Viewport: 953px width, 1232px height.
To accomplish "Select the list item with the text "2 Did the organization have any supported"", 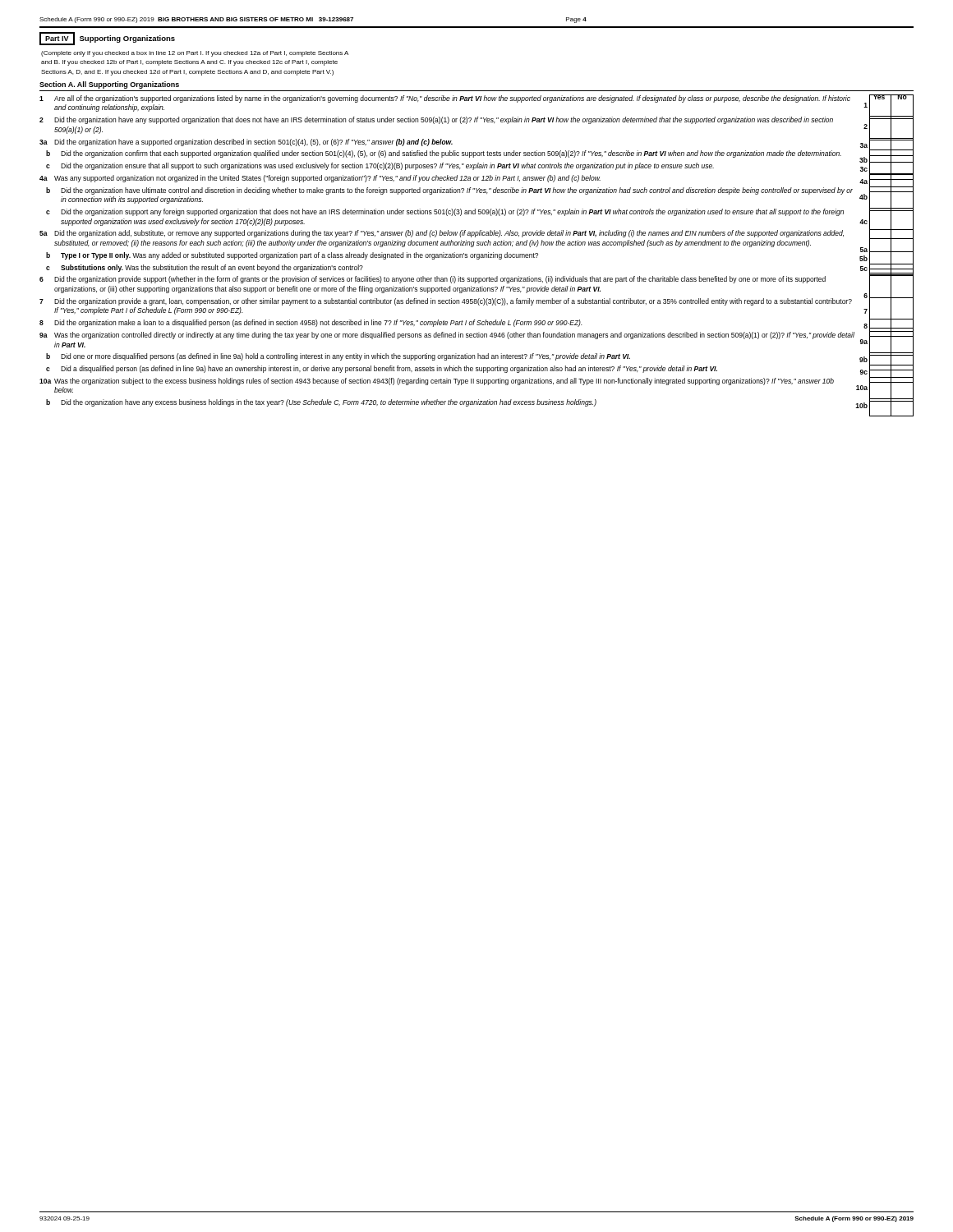I will pos(476,126).
